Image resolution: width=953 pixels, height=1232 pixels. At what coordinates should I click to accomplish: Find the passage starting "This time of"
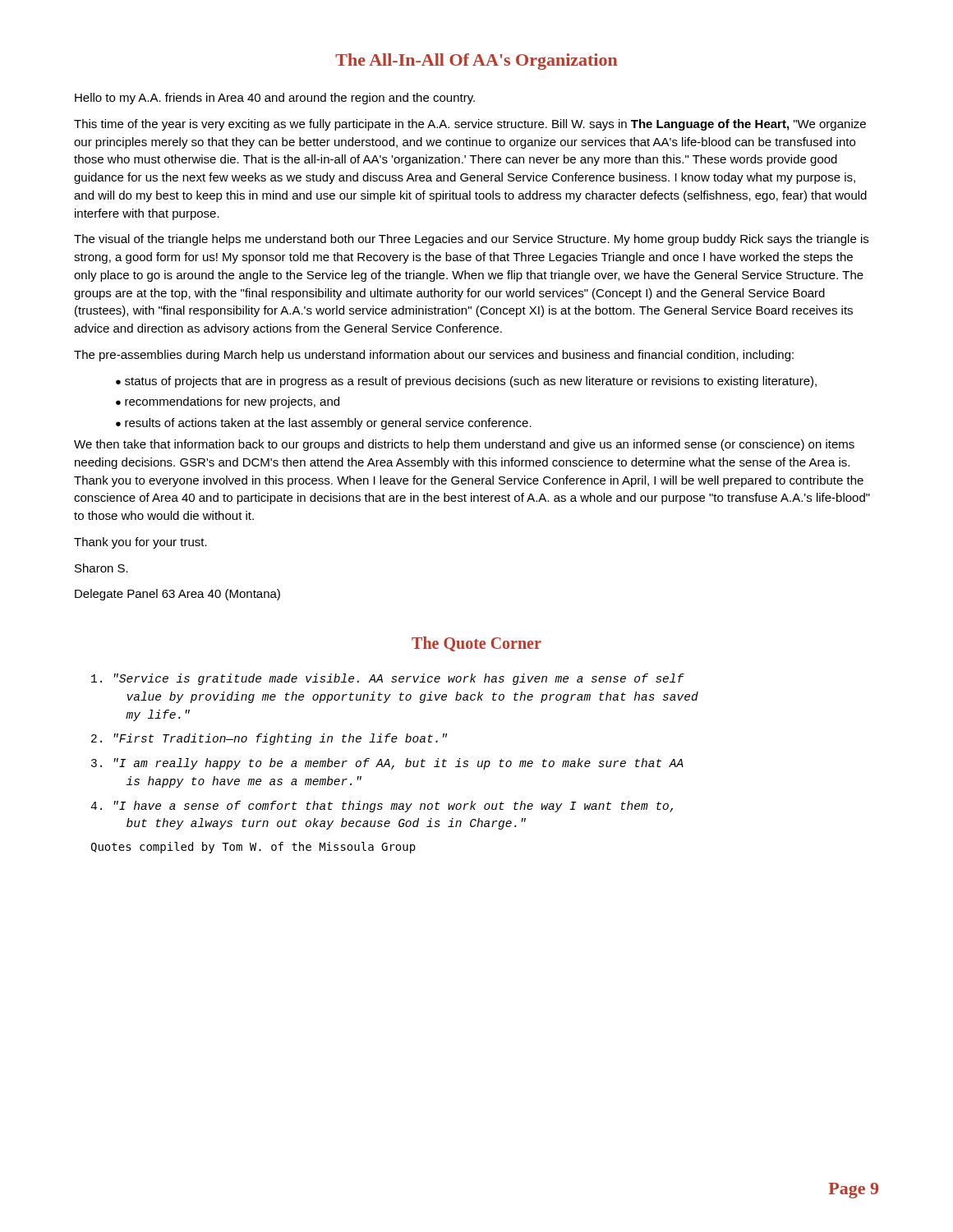471,168
